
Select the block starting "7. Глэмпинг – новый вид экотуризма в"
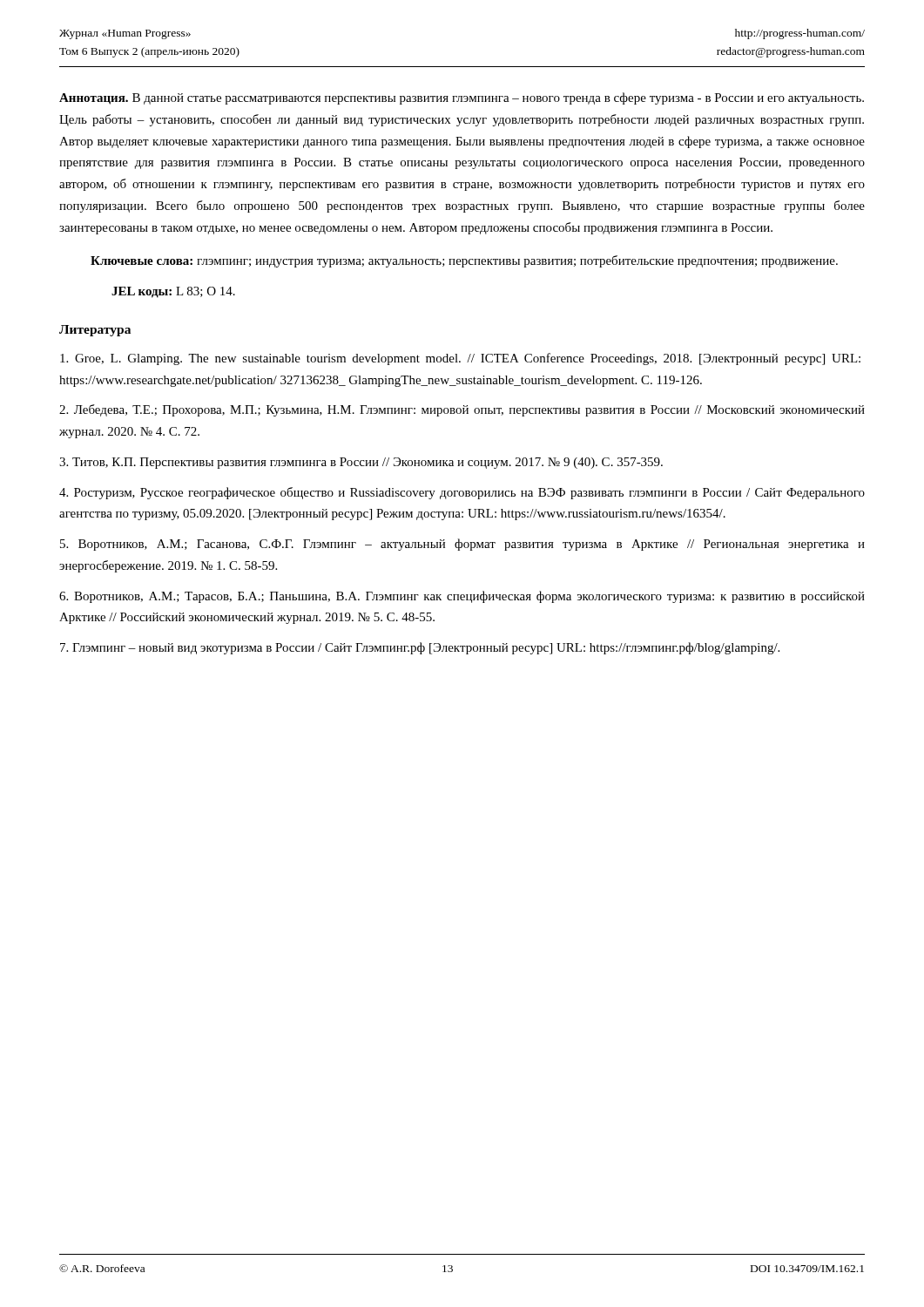[420, 647]
